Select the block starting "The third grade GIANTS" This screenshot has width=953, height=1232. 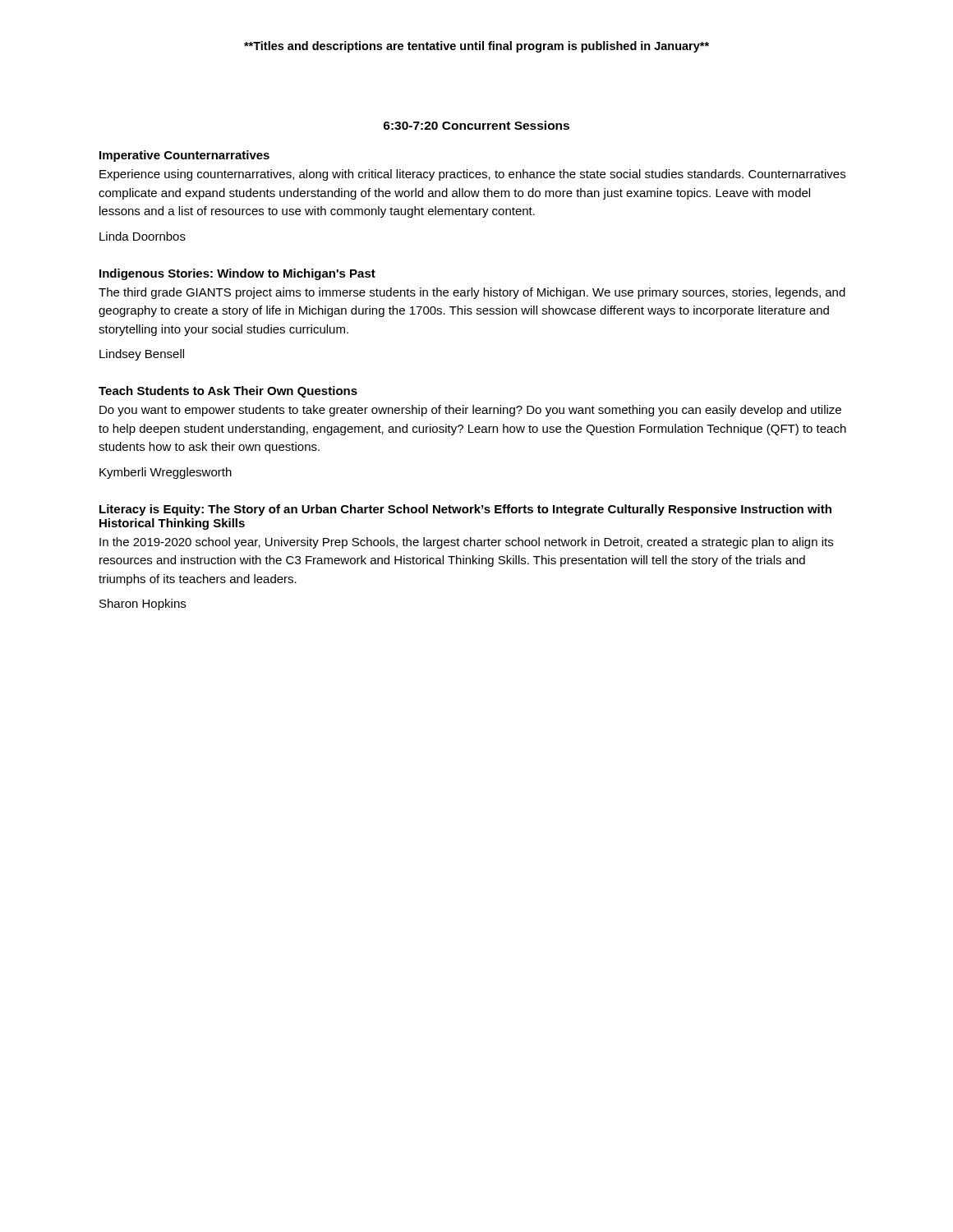pyautogui.click(x=472, y=310)
